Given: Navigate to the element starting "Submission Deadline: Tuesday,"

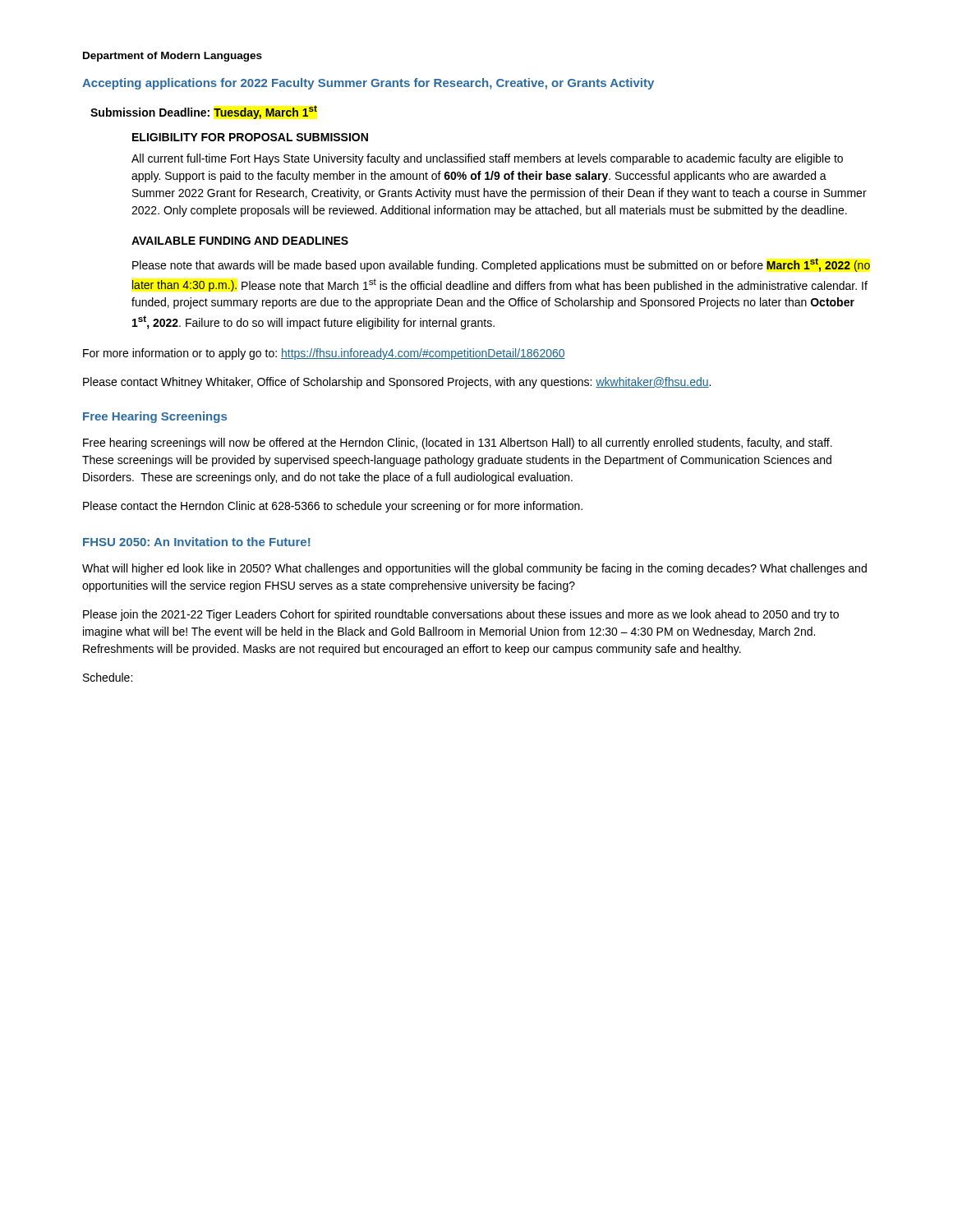Looking at the screenshot, I should pos(204,111).
